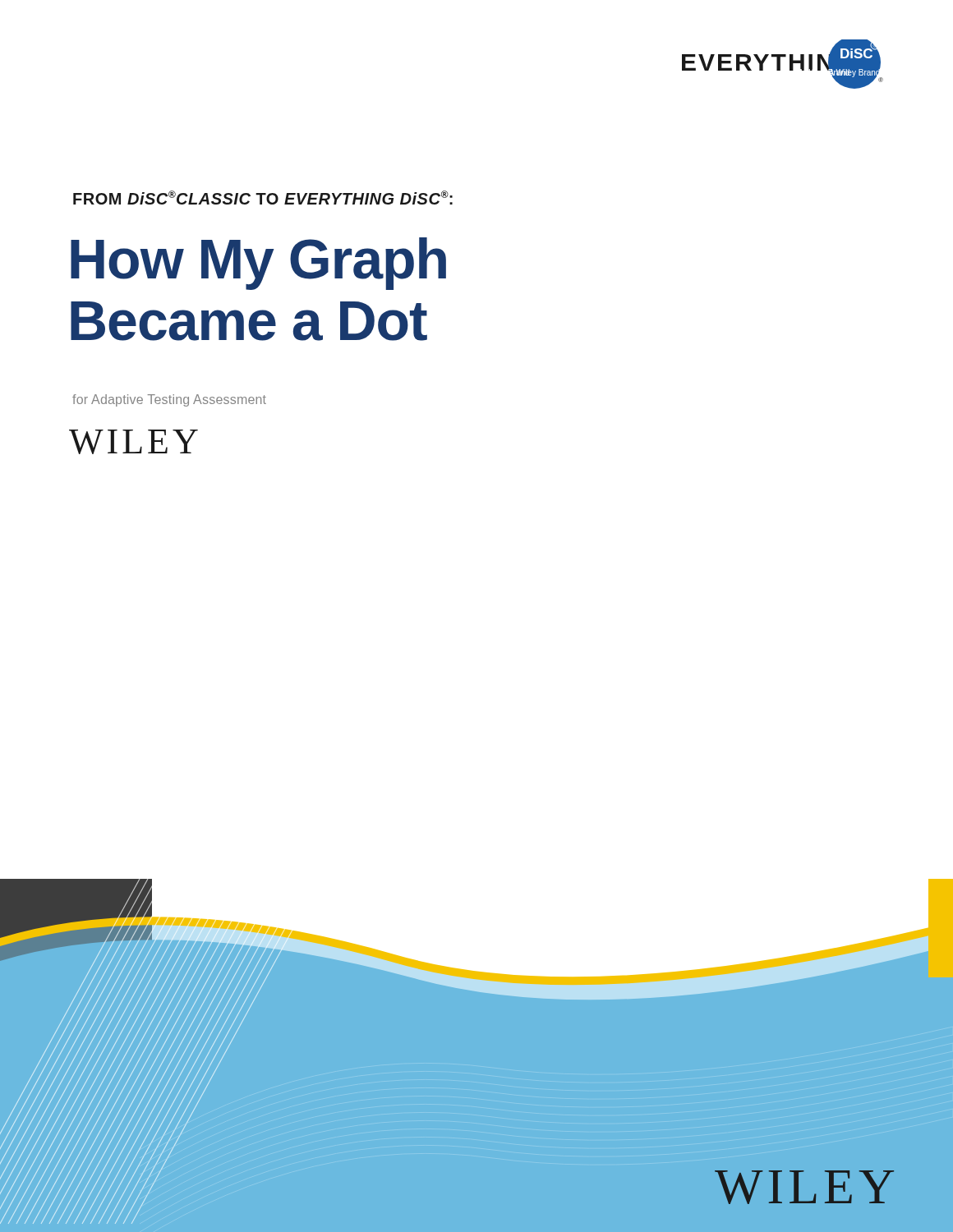
Task: Find the illustration
Action: (476, 1055)
